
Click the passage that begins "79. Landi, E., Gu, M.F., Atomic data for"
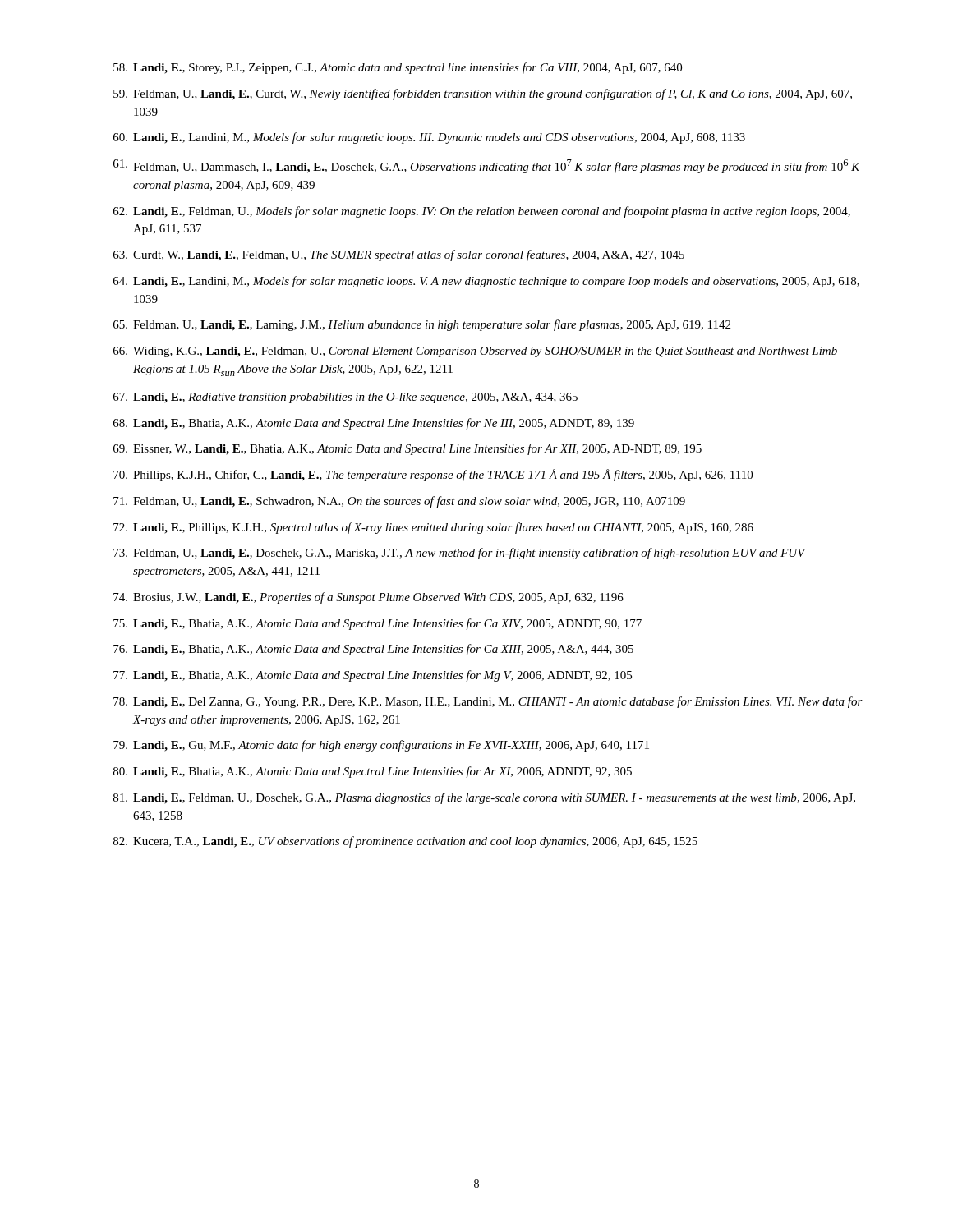tap(476, 746)
